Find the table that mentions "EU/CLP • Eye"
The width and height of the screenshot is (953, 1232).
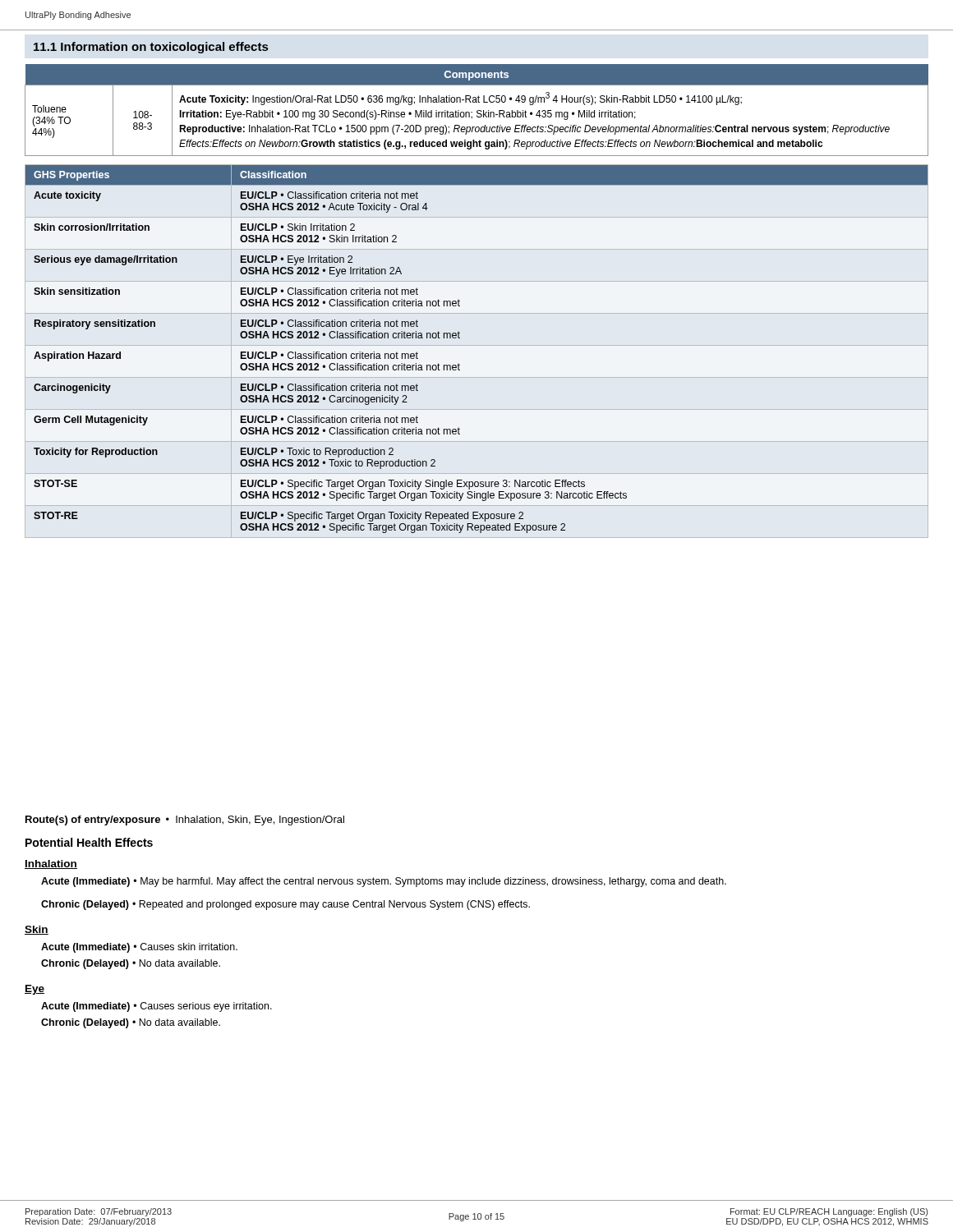tap(476, 351)
